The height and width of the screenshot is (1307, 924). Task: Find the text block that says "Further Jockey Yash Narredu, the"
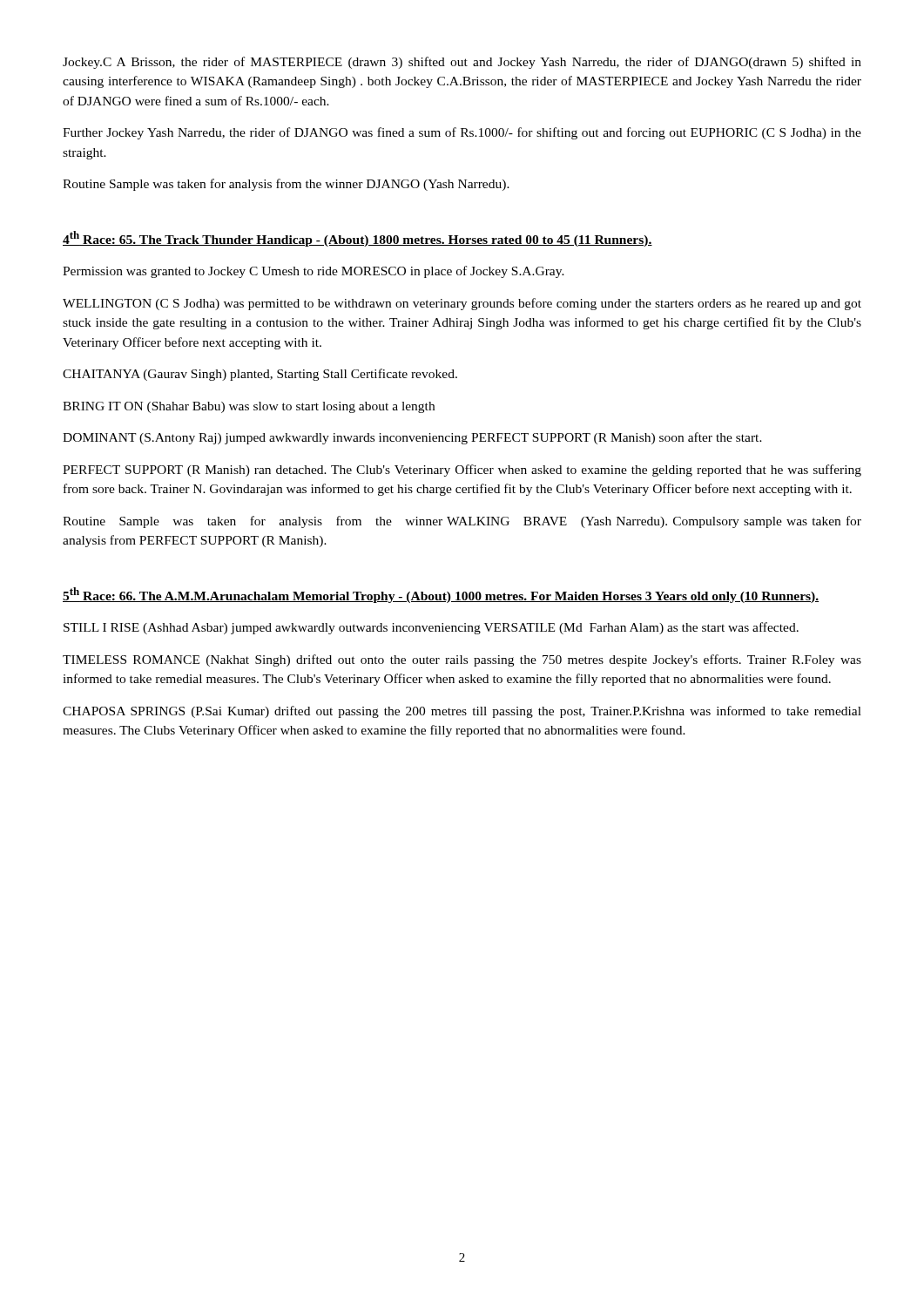pos(462,142)
